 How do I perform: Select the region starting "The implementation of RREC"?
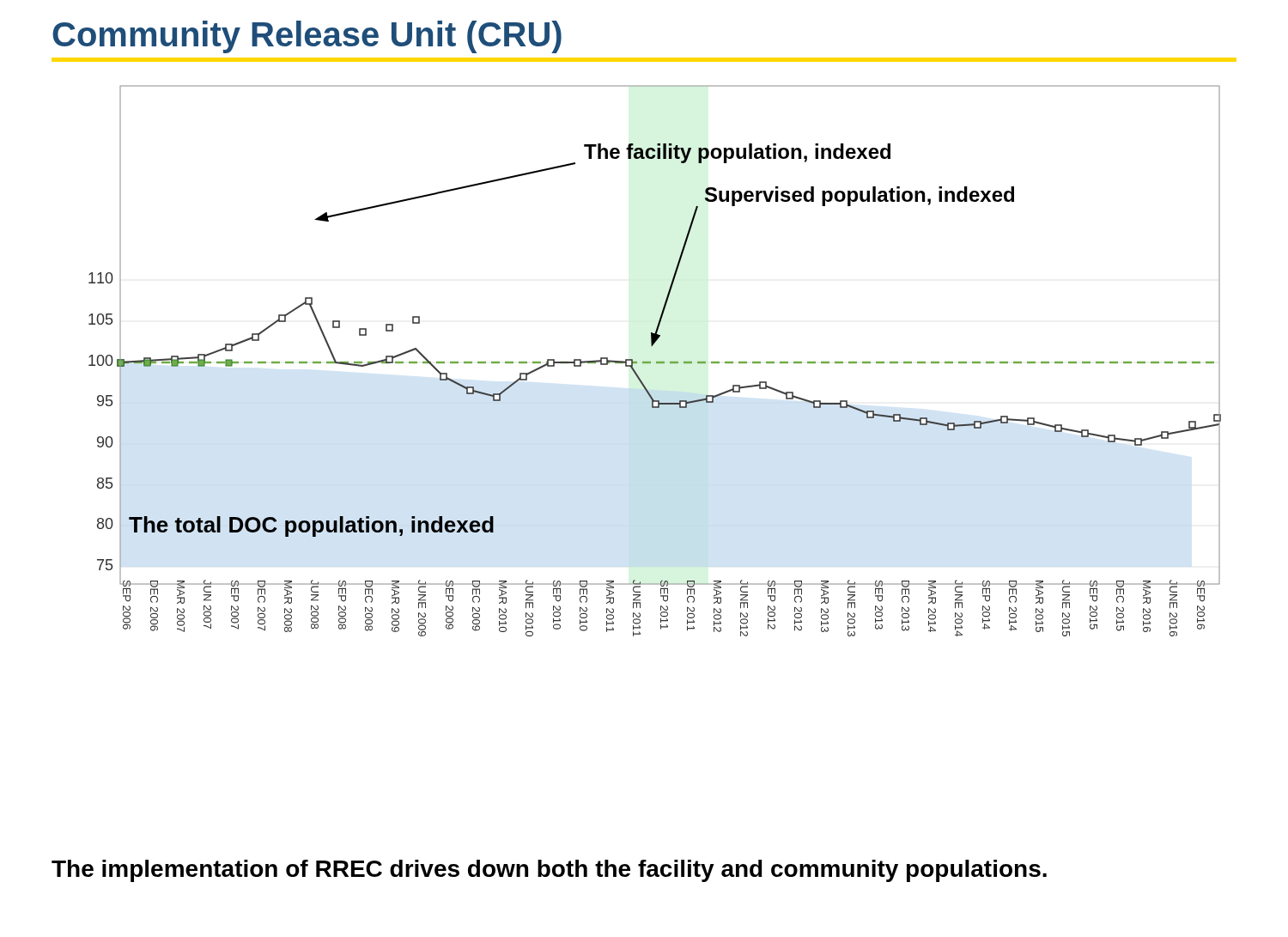pos(550,869)
